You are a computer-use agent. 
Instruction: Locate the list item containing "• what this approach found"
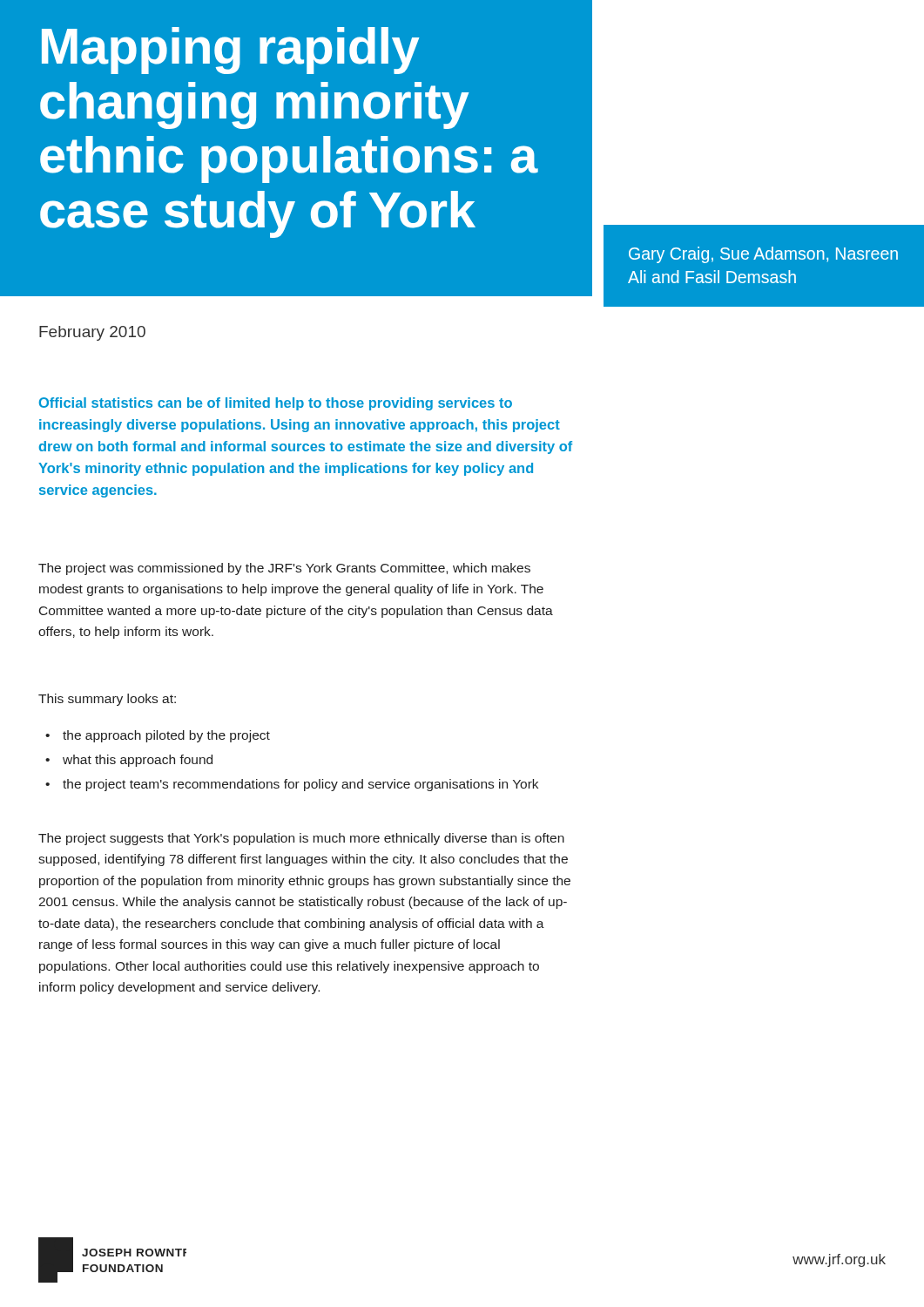pos(129,760)
